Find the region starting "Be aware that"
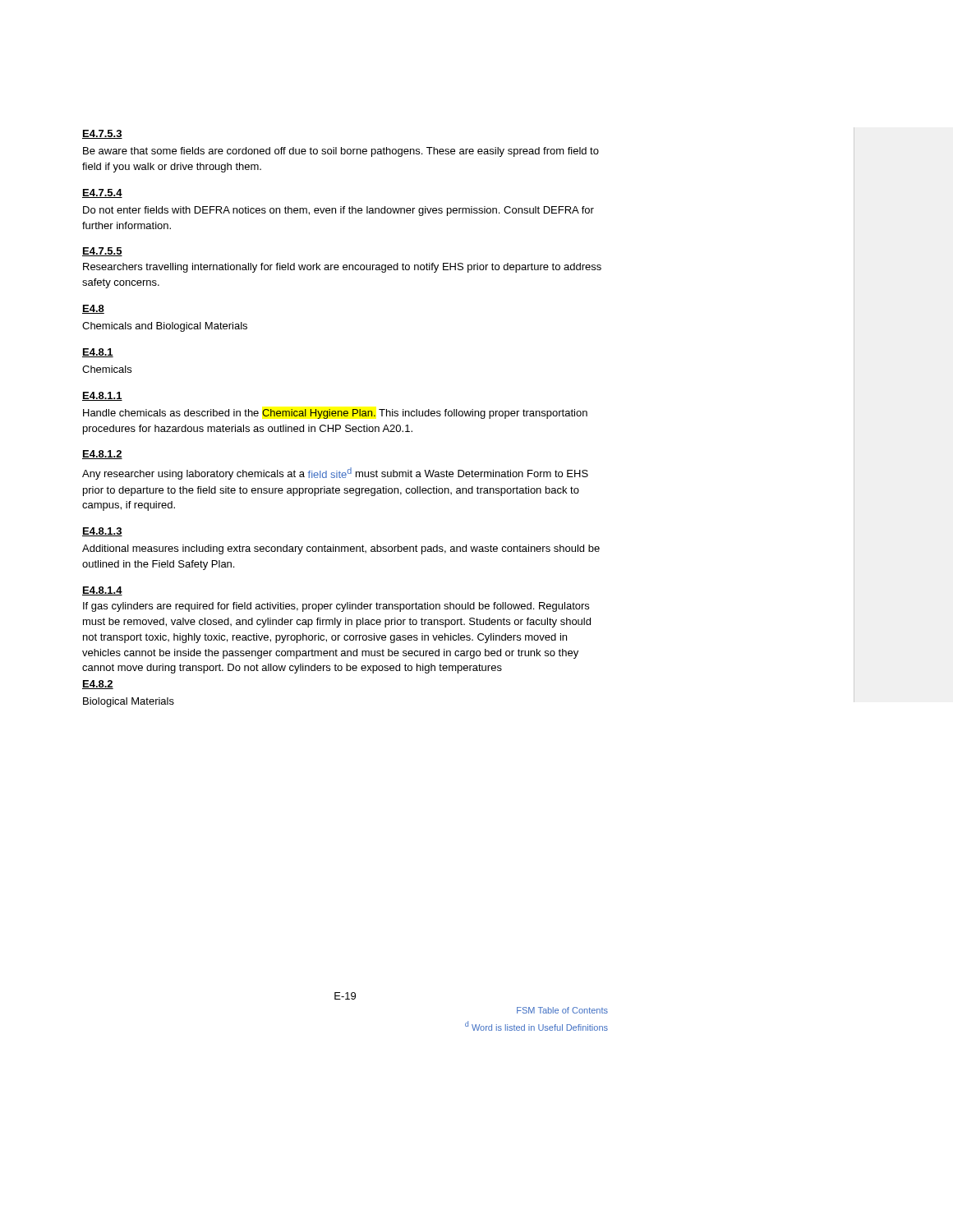The image size is (953, 1232). 341,158
